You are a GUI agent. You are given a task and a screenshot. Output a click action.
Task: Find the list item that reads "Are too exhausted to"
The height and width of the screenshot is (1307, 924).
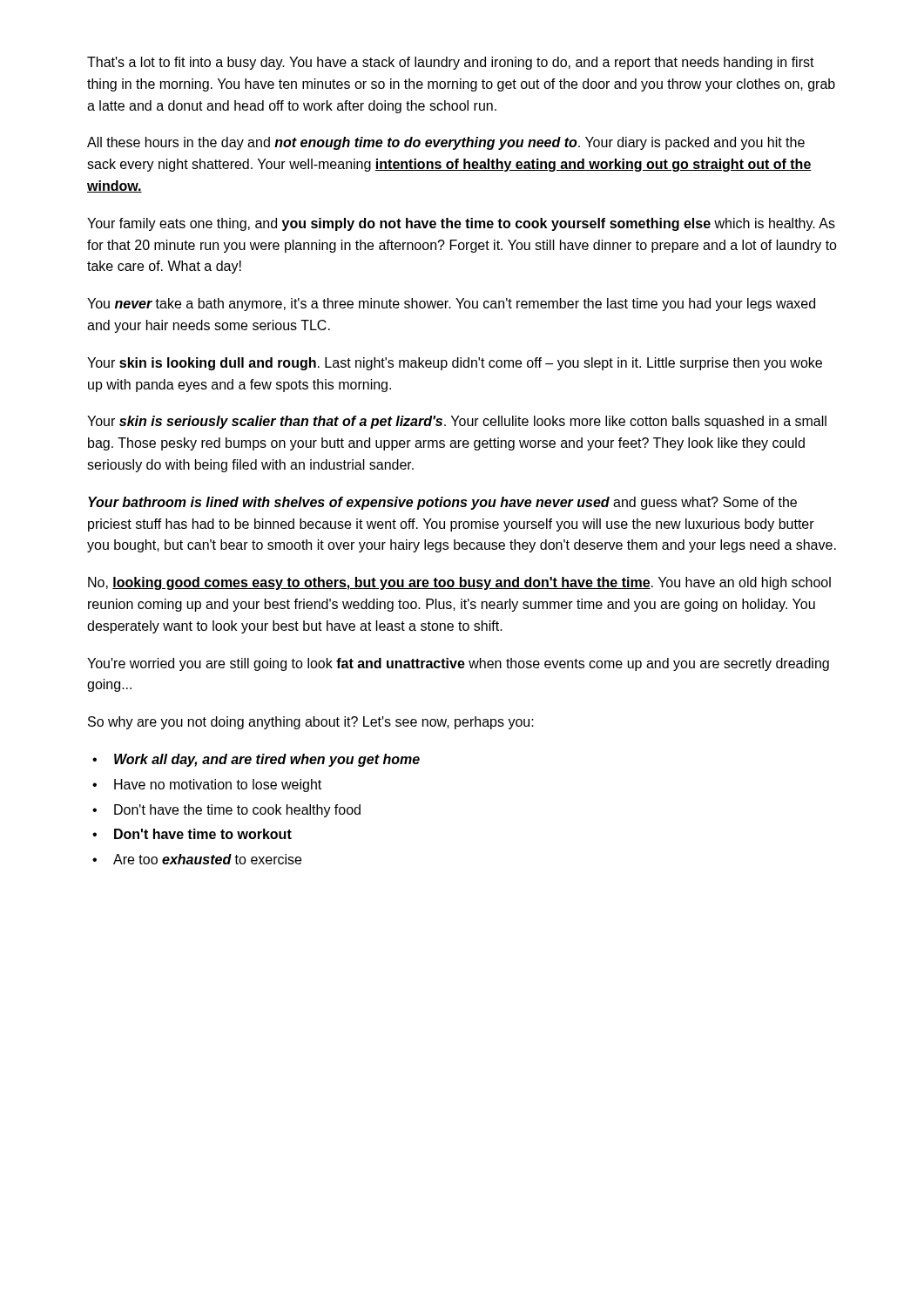point(208,860)
